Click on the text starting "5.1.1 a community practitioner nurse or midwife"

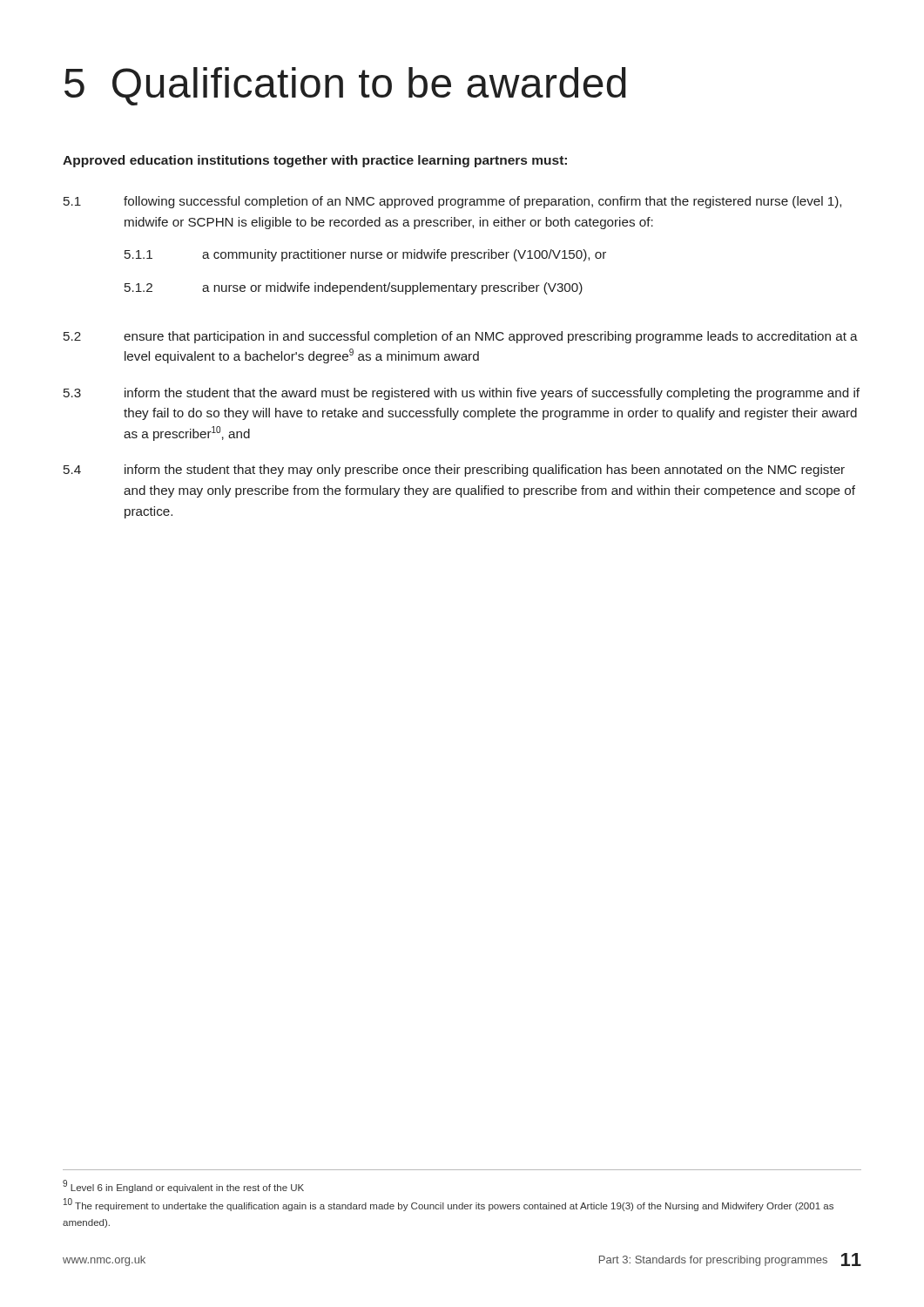[365, 255]
